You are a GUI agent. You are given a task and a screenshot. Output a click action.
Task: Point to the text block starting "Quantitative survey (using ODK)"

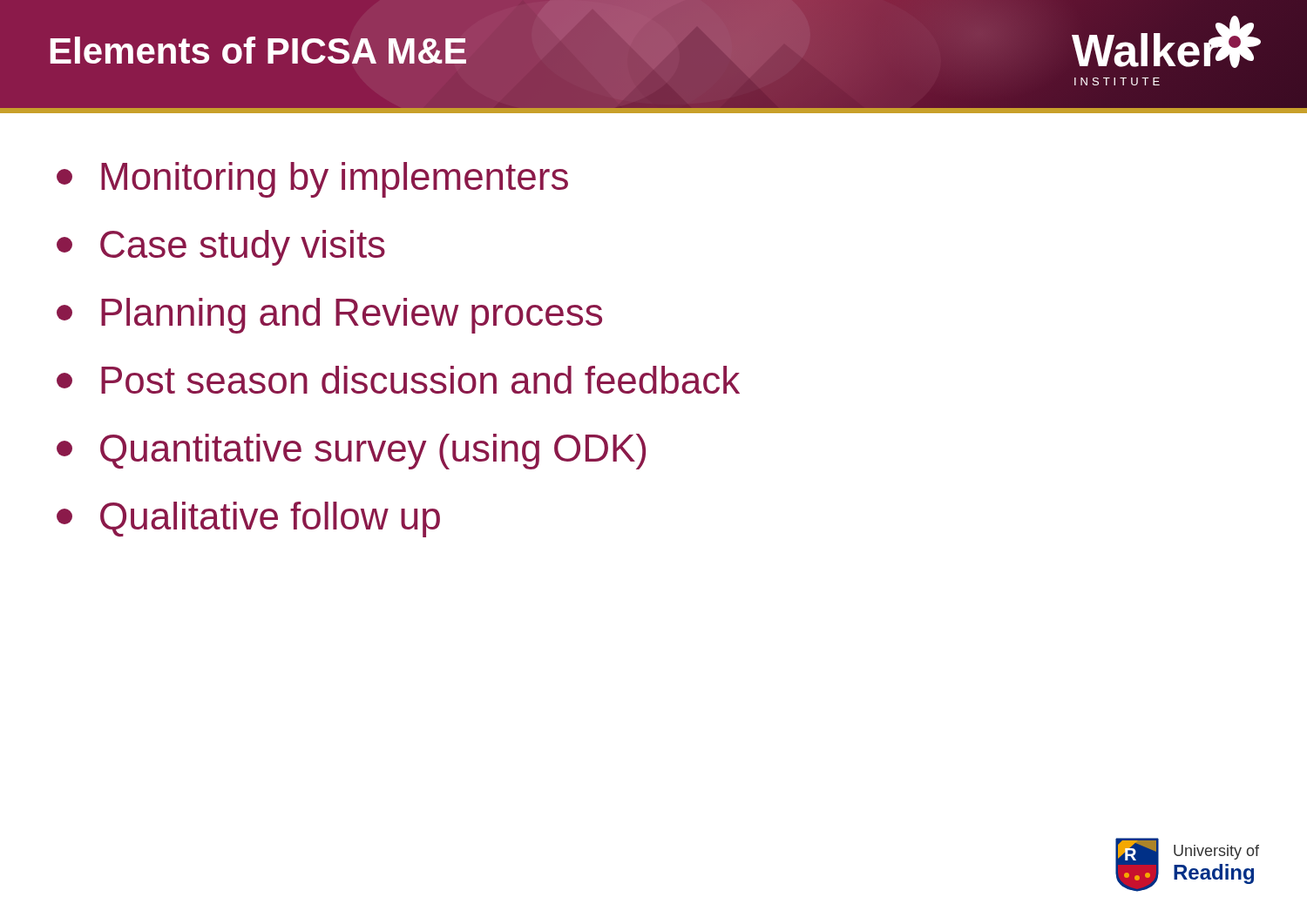352,449
